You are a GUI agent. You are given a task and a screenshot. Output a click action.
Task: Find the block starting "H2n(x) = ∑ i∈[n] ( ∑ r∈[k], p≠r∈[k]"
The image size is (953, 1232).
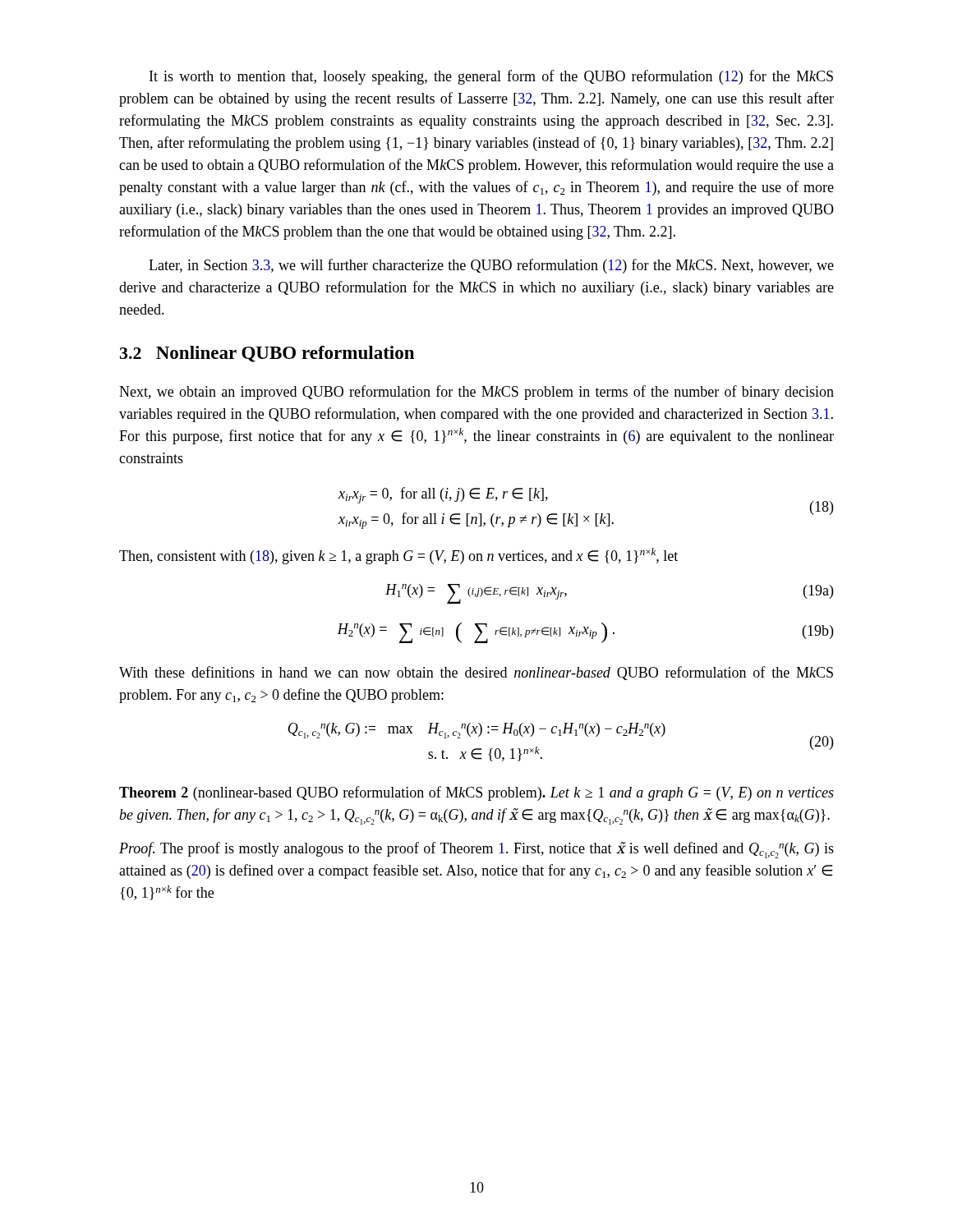coord(586,631)
